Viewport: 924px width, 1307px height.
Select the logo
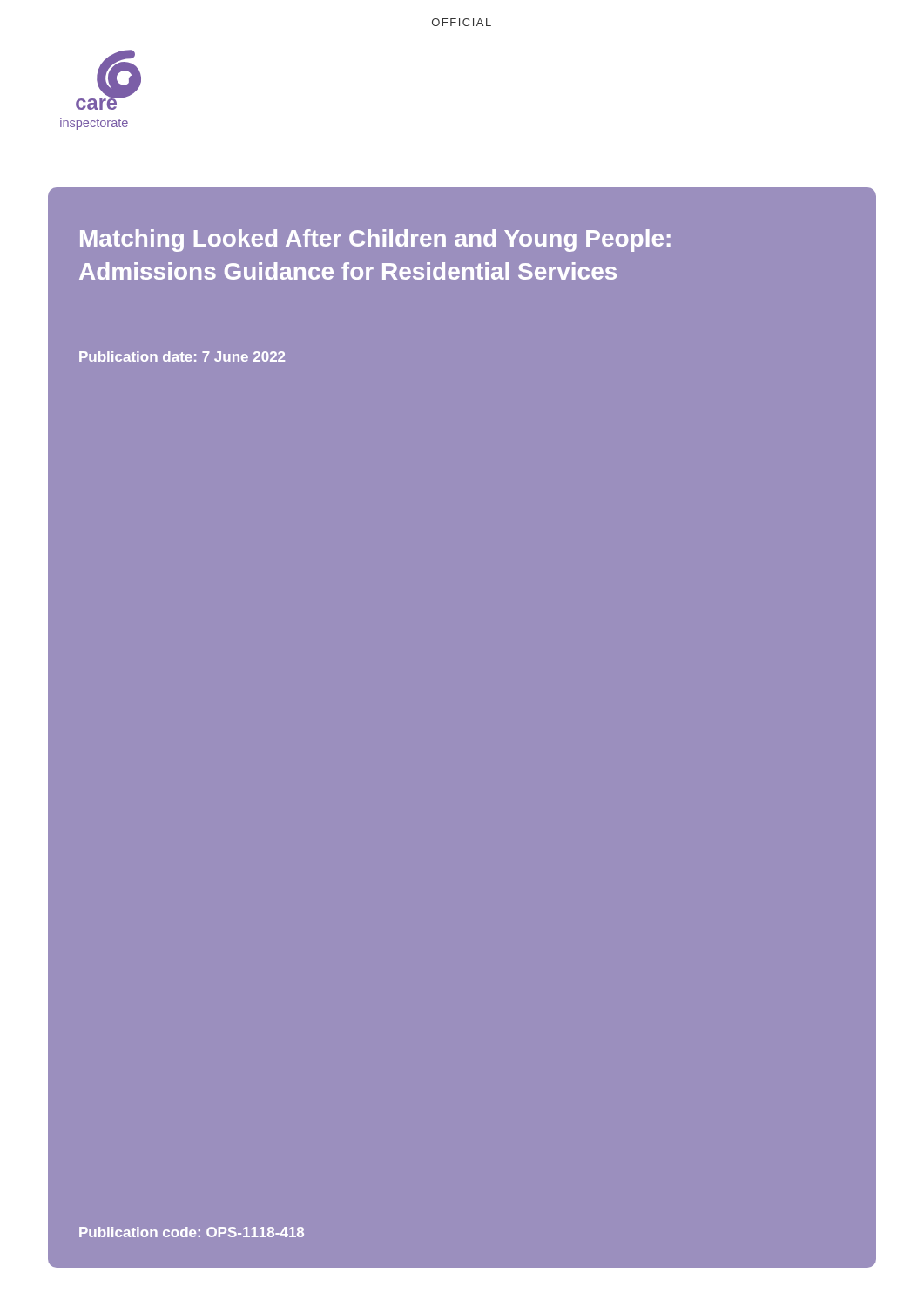click(131, 93)
